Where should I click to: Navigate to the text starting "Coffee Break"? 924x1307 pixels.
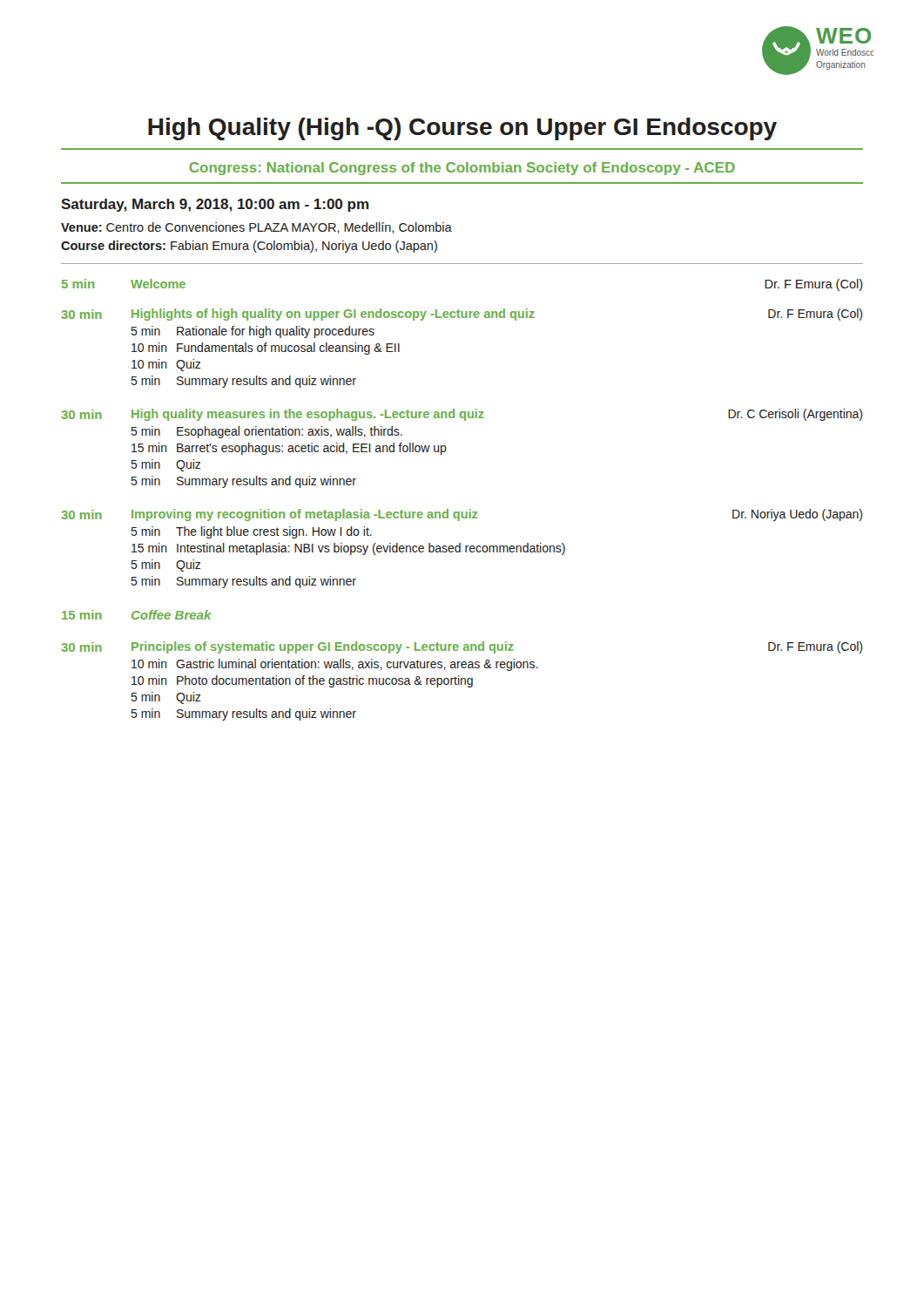[171, 615]
